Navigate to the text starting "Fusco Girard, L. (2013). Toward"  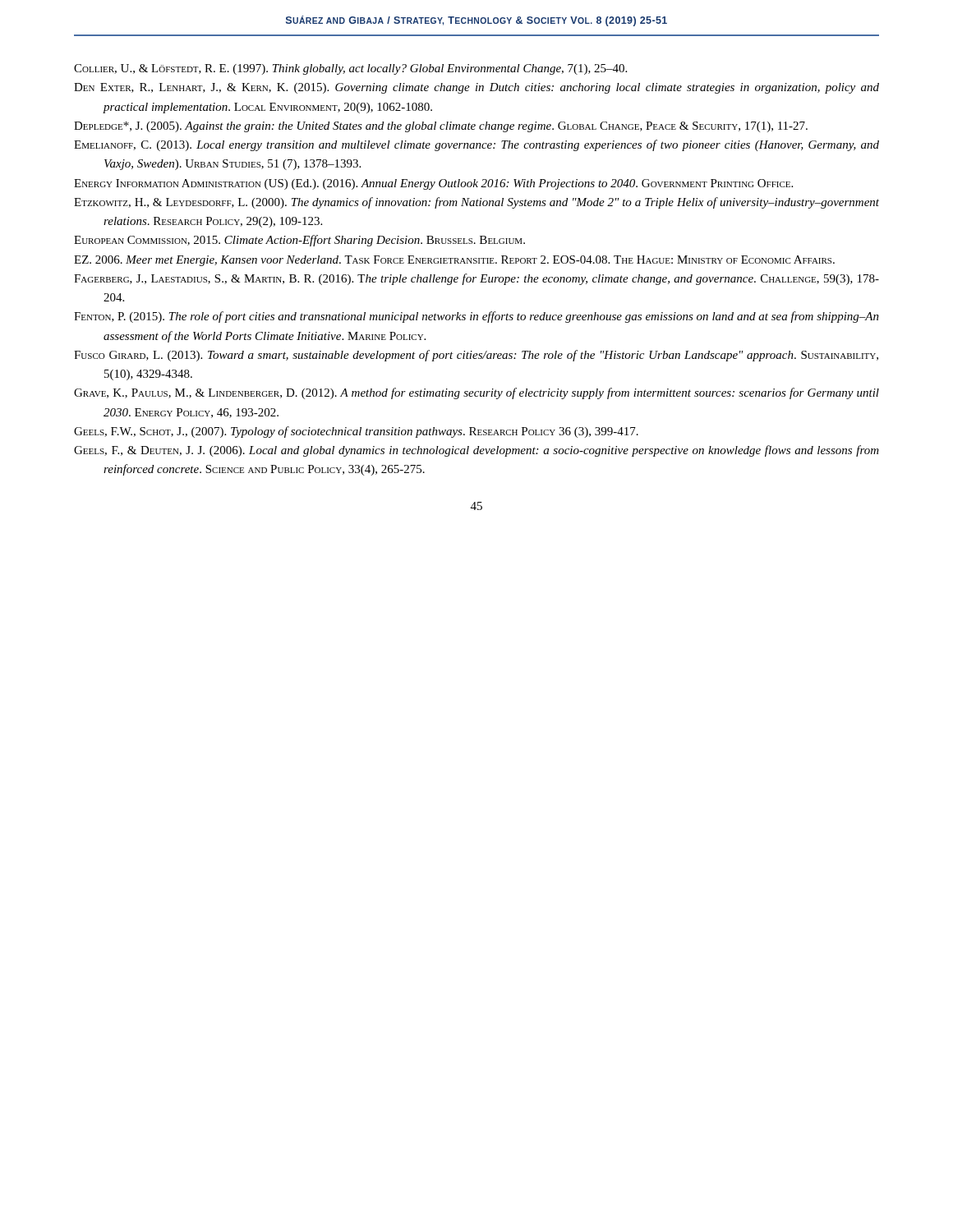coord(476,364)
